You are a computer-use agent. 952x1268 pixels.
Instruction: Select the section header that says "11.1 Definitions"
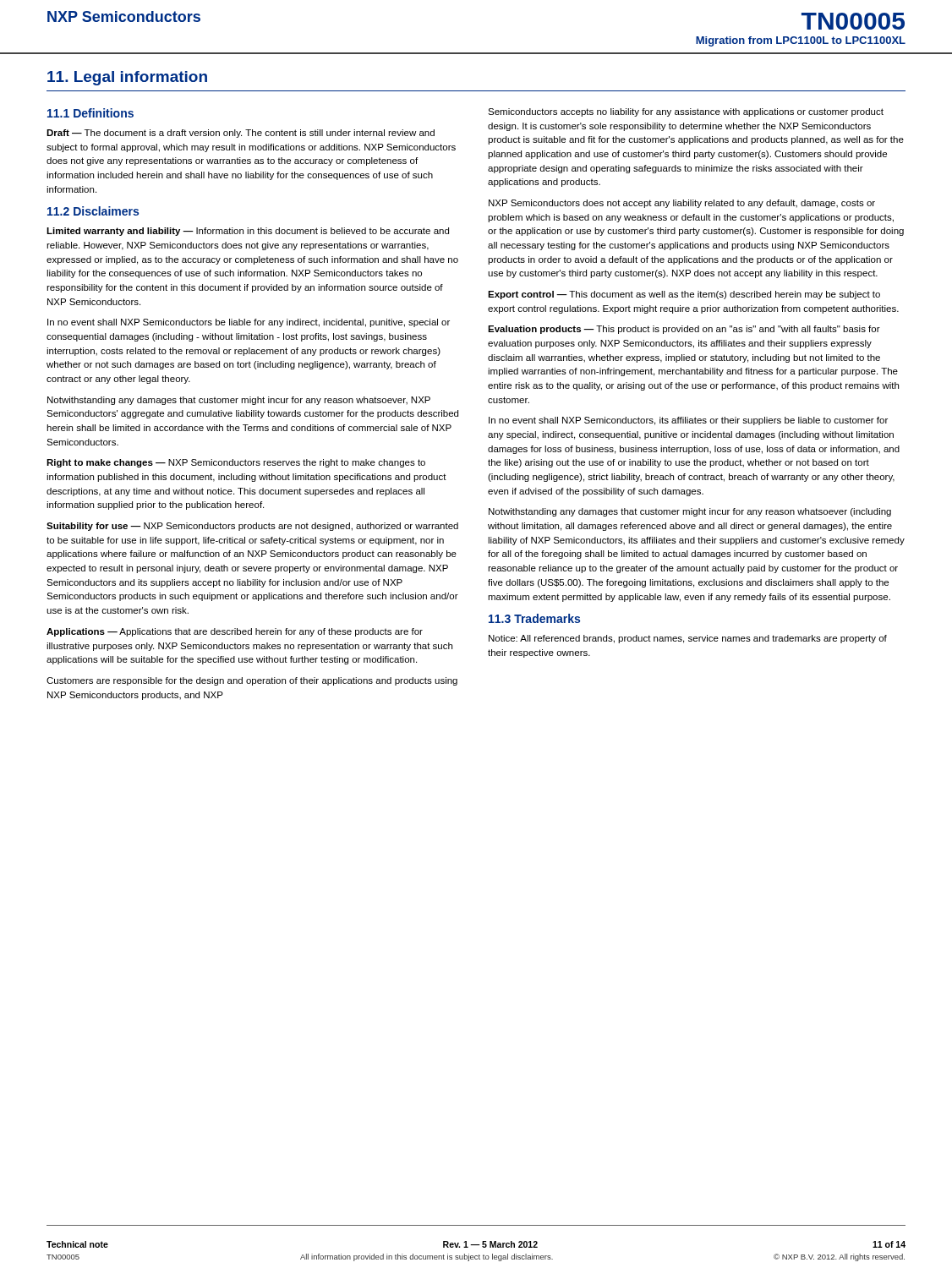point(90,113)
